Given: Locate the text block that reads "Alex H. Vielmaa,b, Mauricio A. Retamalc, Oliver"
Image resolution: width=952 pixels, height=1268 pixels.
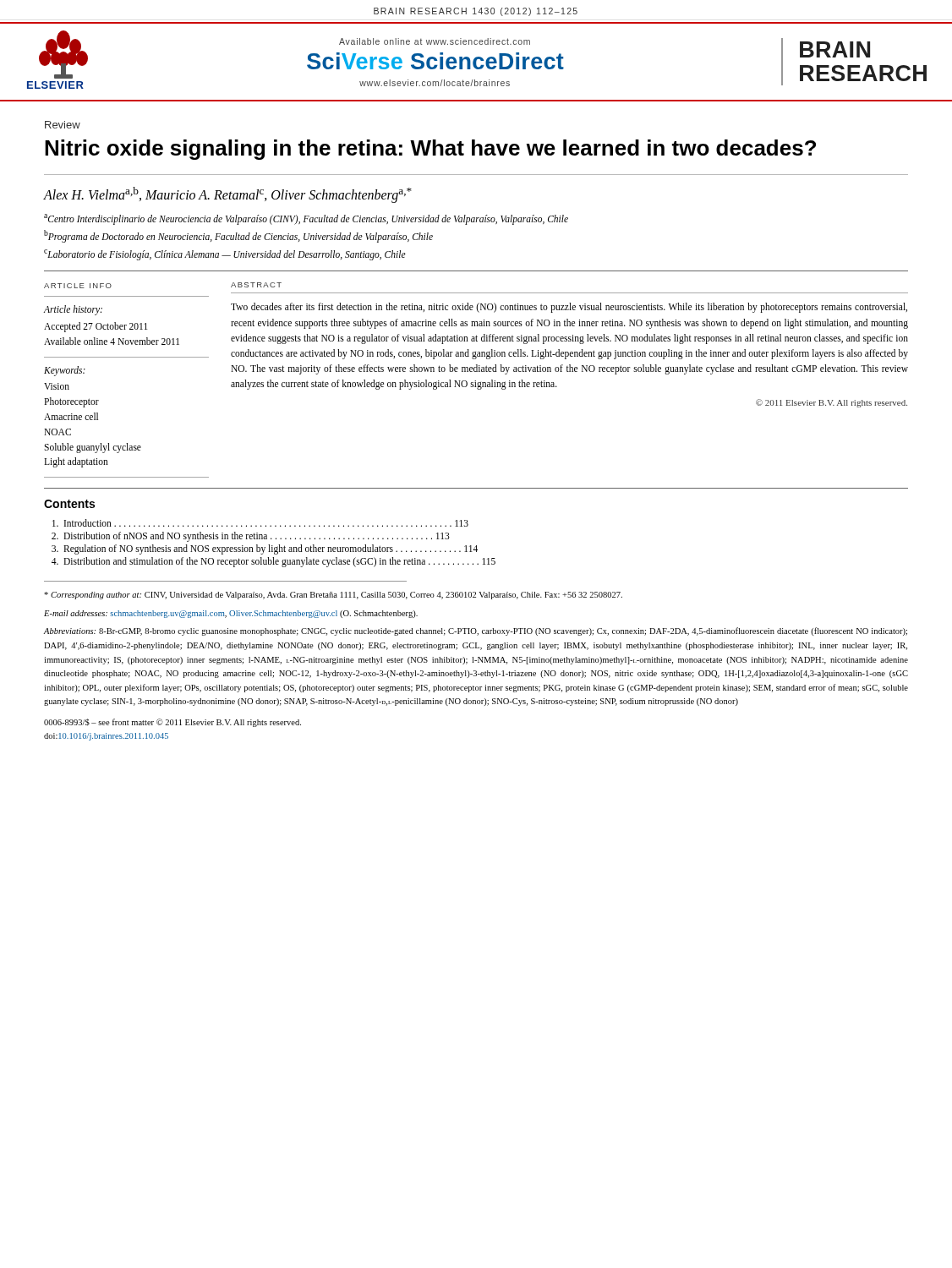Looking at the screenshot, I should [228, 193].
